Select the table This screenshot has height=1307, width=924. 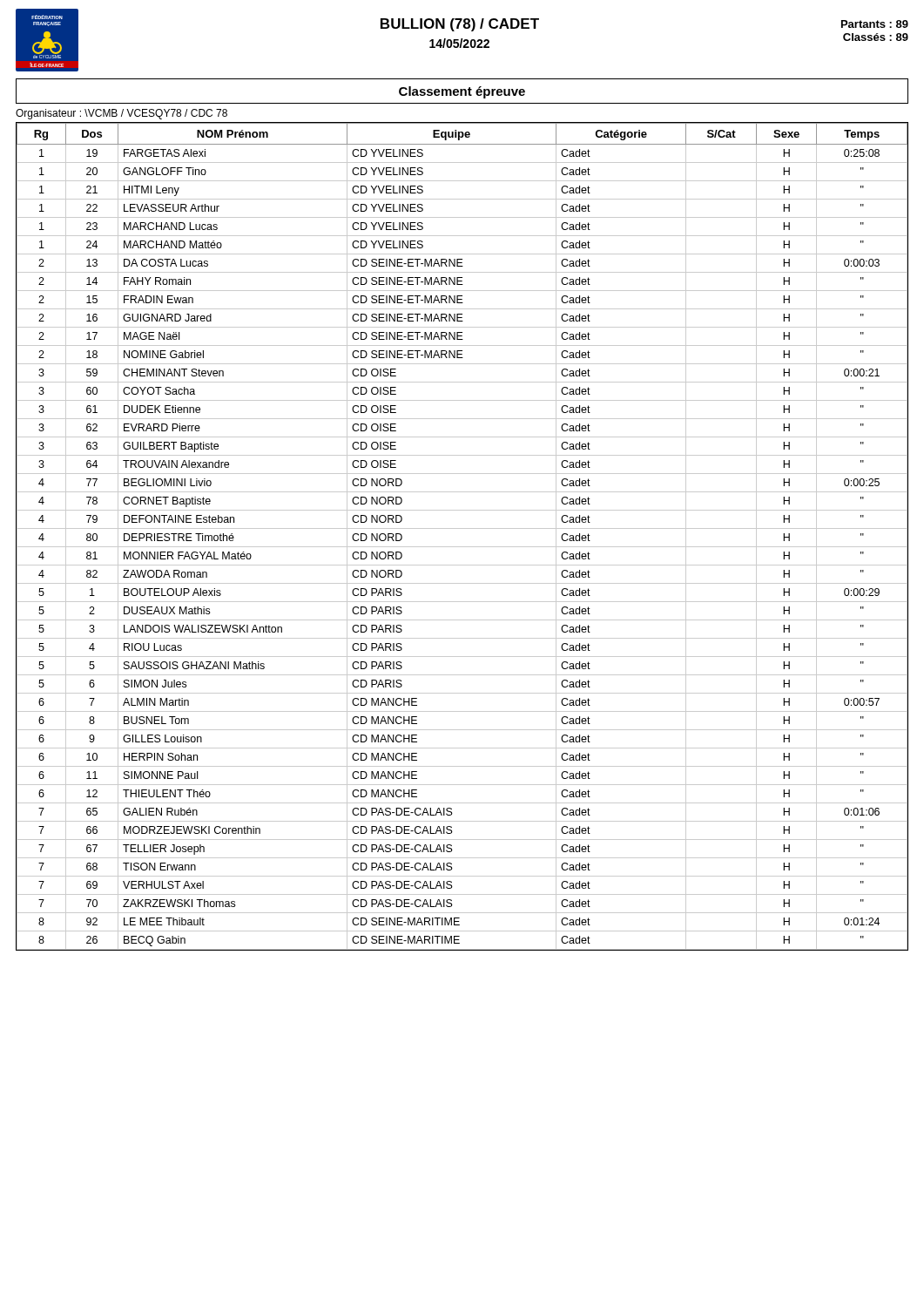462,536
